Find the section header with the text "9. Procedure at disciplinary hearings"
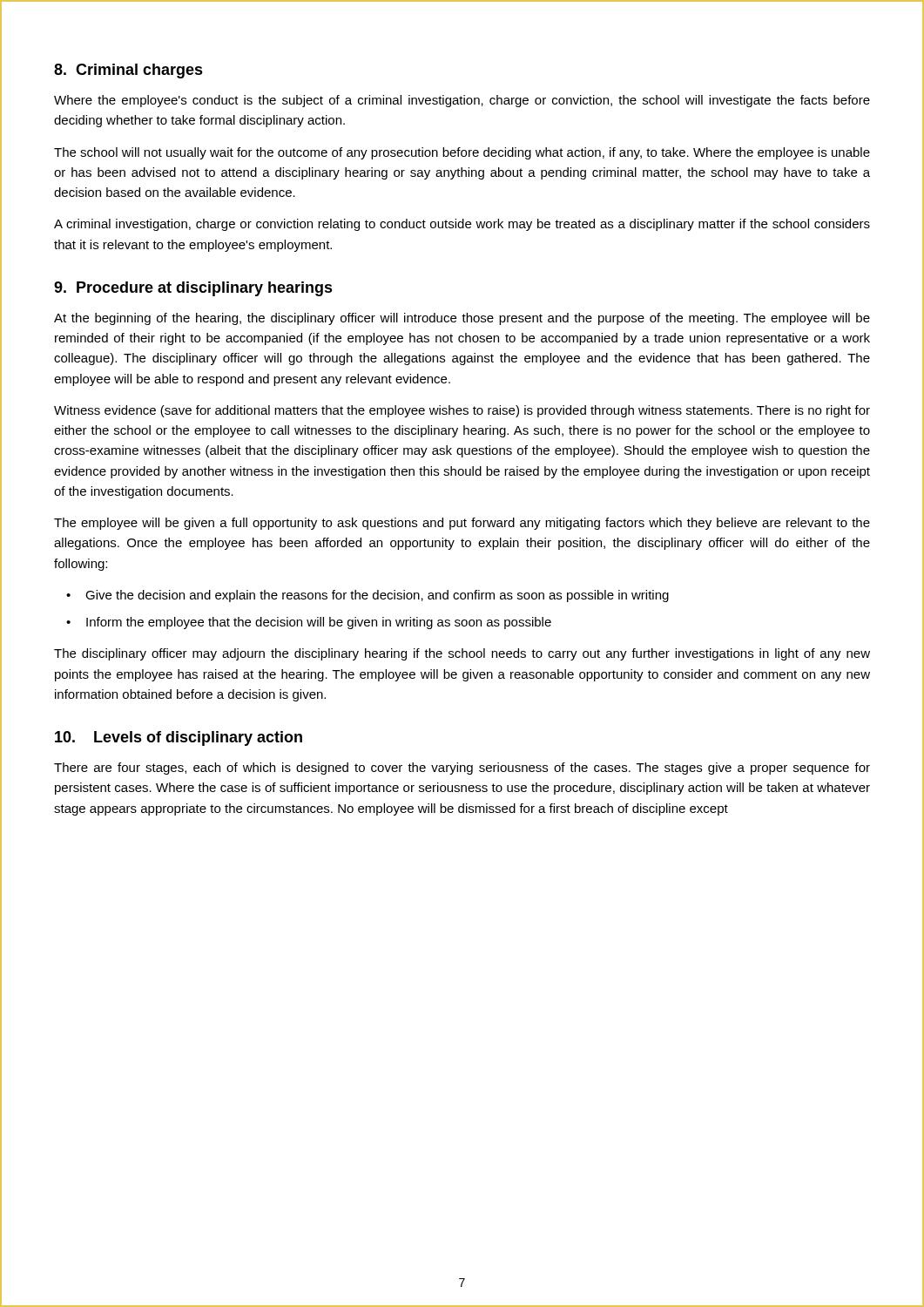The width and height of the screenshot is (924, 1307). click(x=193, y=287)
